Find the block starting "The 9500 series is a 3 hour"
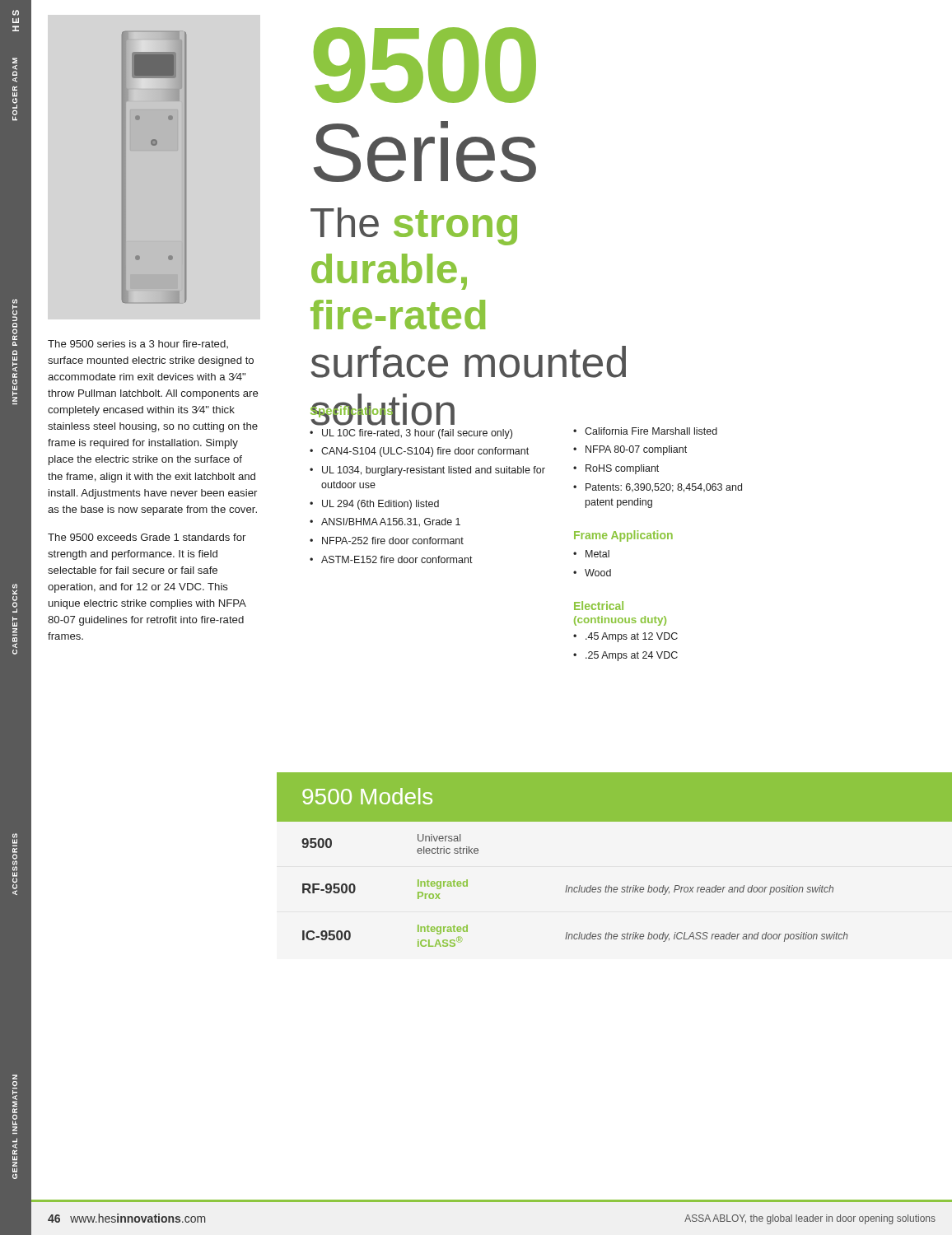This screenshot has height=1235, width=952. [x=154, y=490]
